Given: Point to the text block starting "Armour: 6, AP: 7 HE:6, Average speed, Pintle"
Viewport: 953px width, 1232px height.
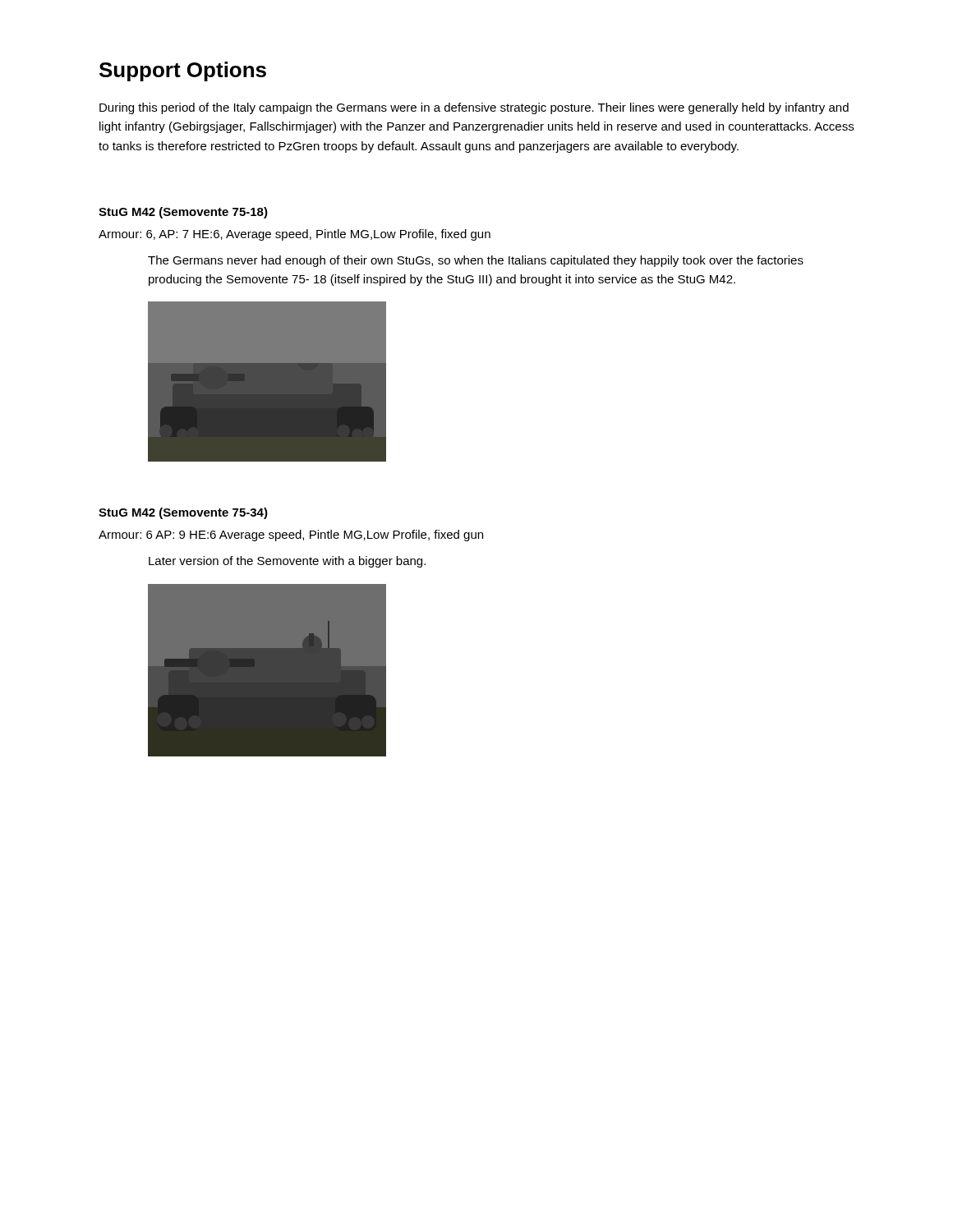Looking at the screenshot, I should tap(295, 233).
